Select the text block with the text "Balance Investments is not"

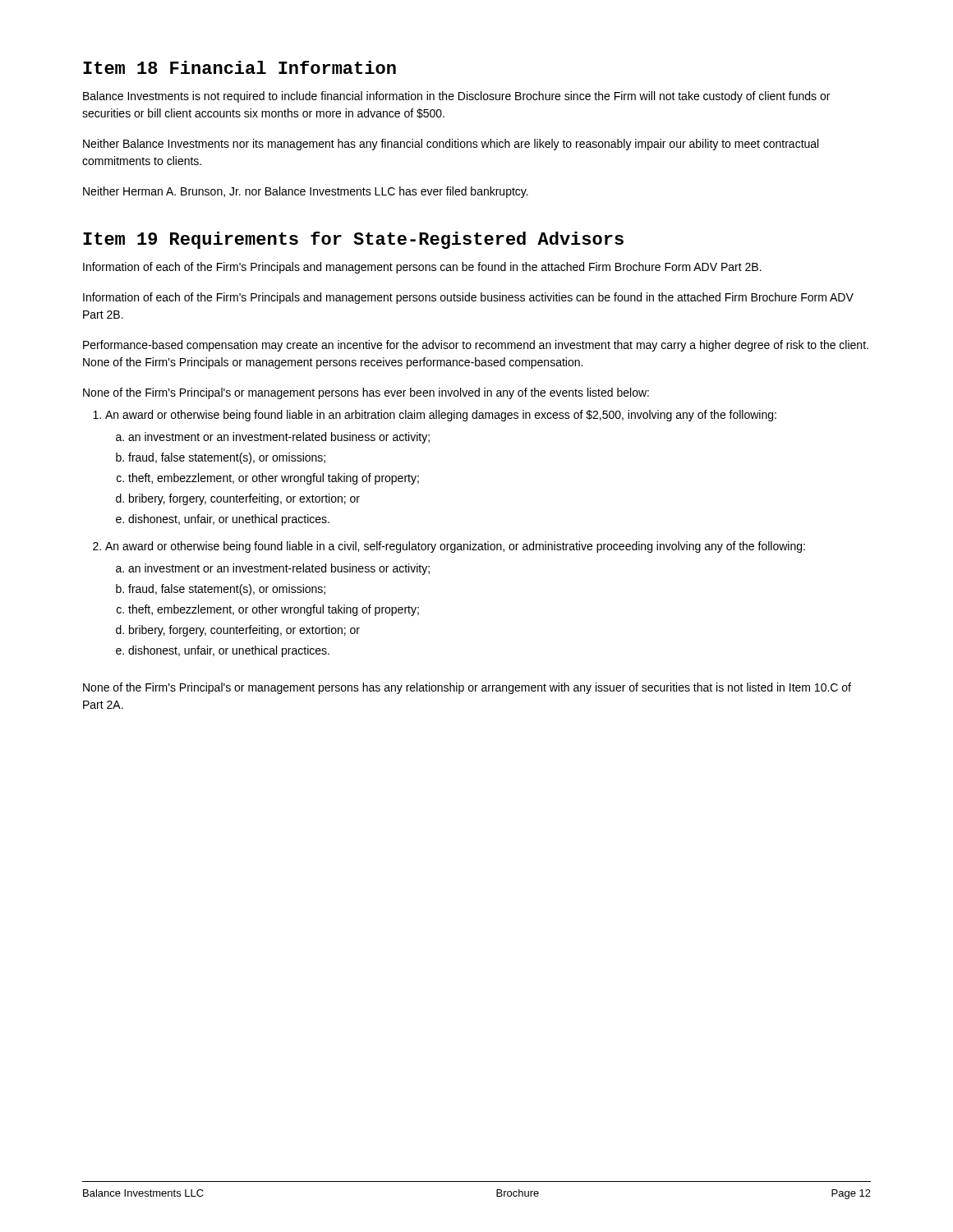coord(476,105)
